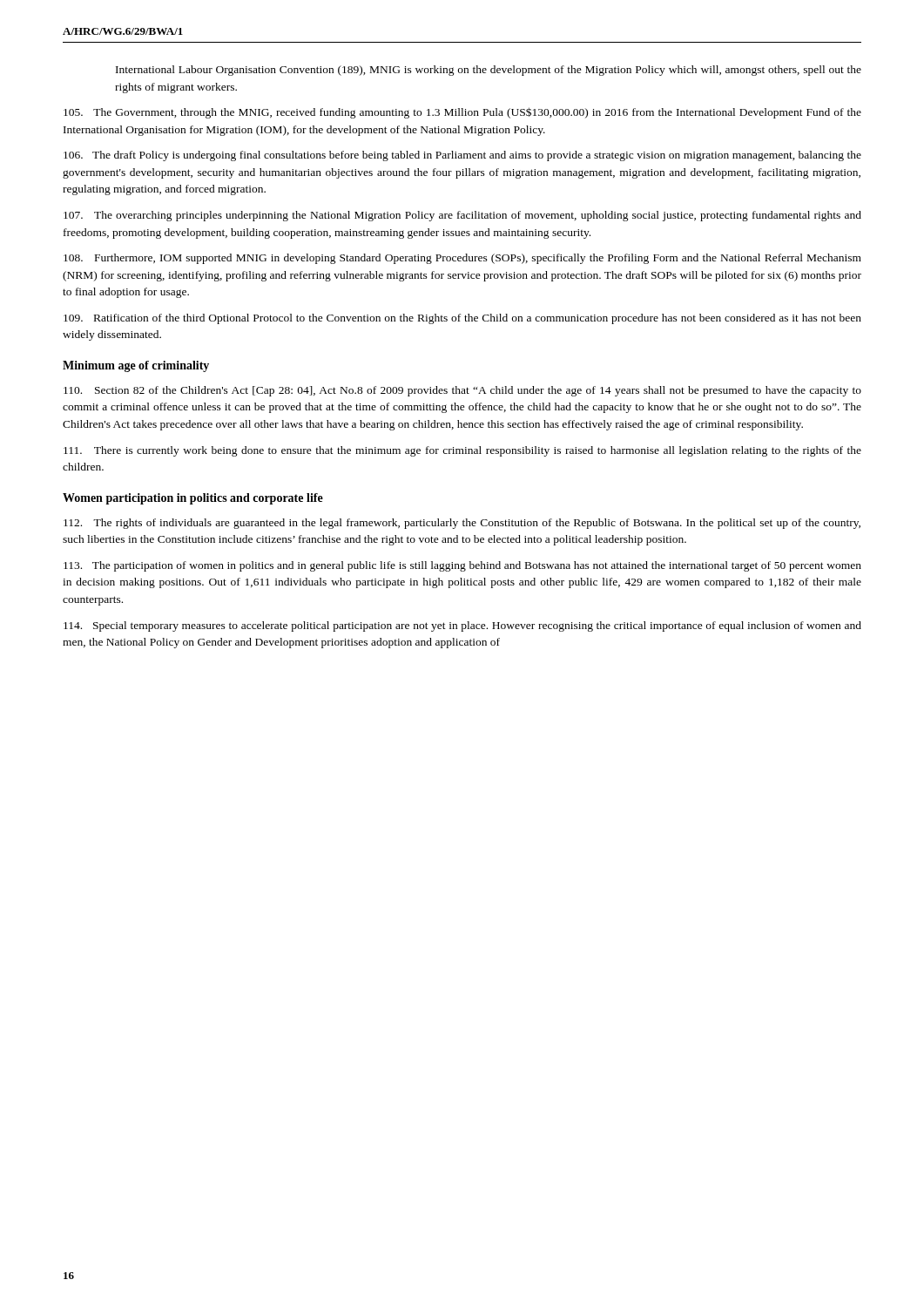Navigate to the block starting "The draft Policy"
The image size is (924, 1307).
462,172
